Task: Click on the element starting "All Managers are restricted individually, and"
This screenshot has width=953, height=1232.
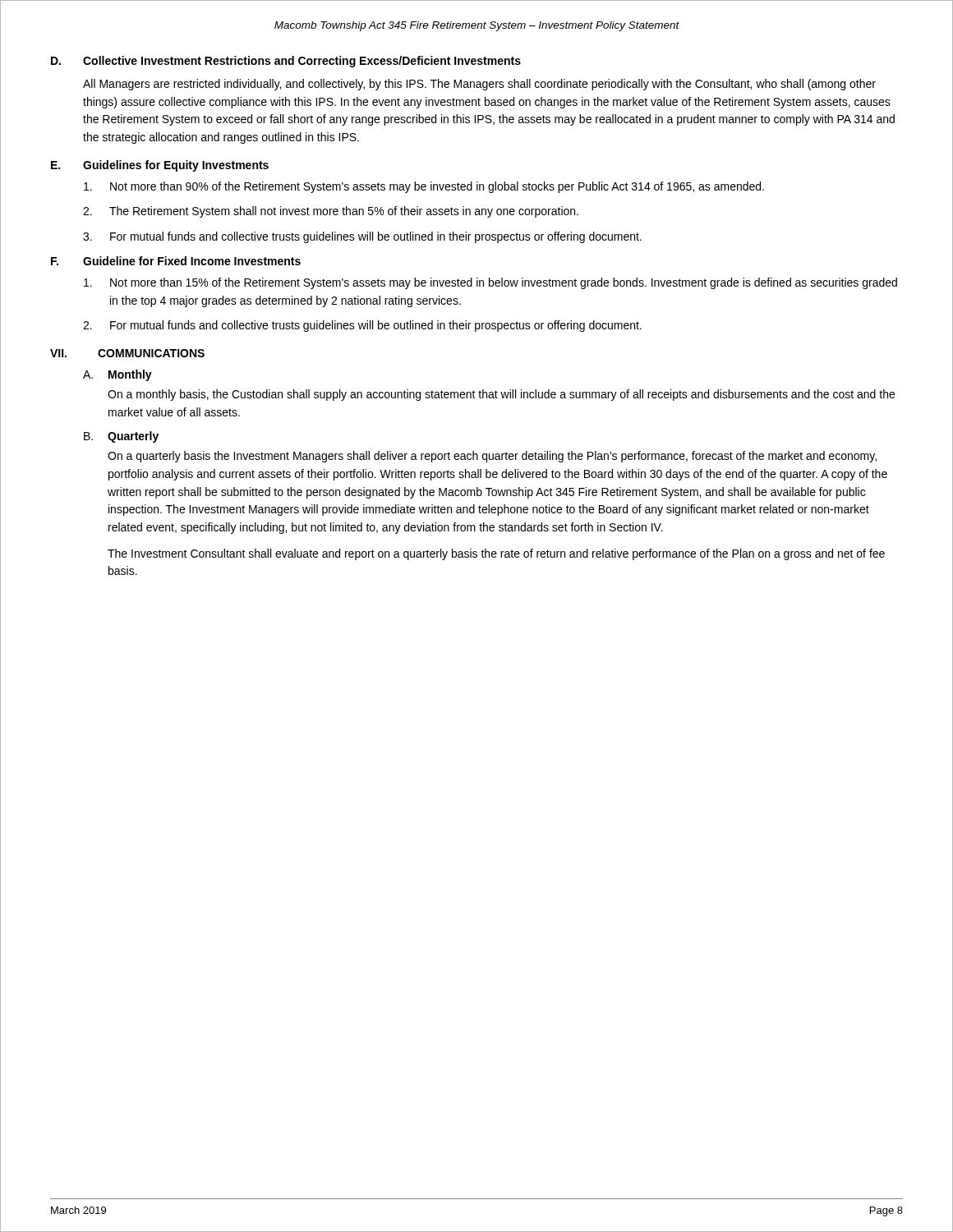Action: 489,111
